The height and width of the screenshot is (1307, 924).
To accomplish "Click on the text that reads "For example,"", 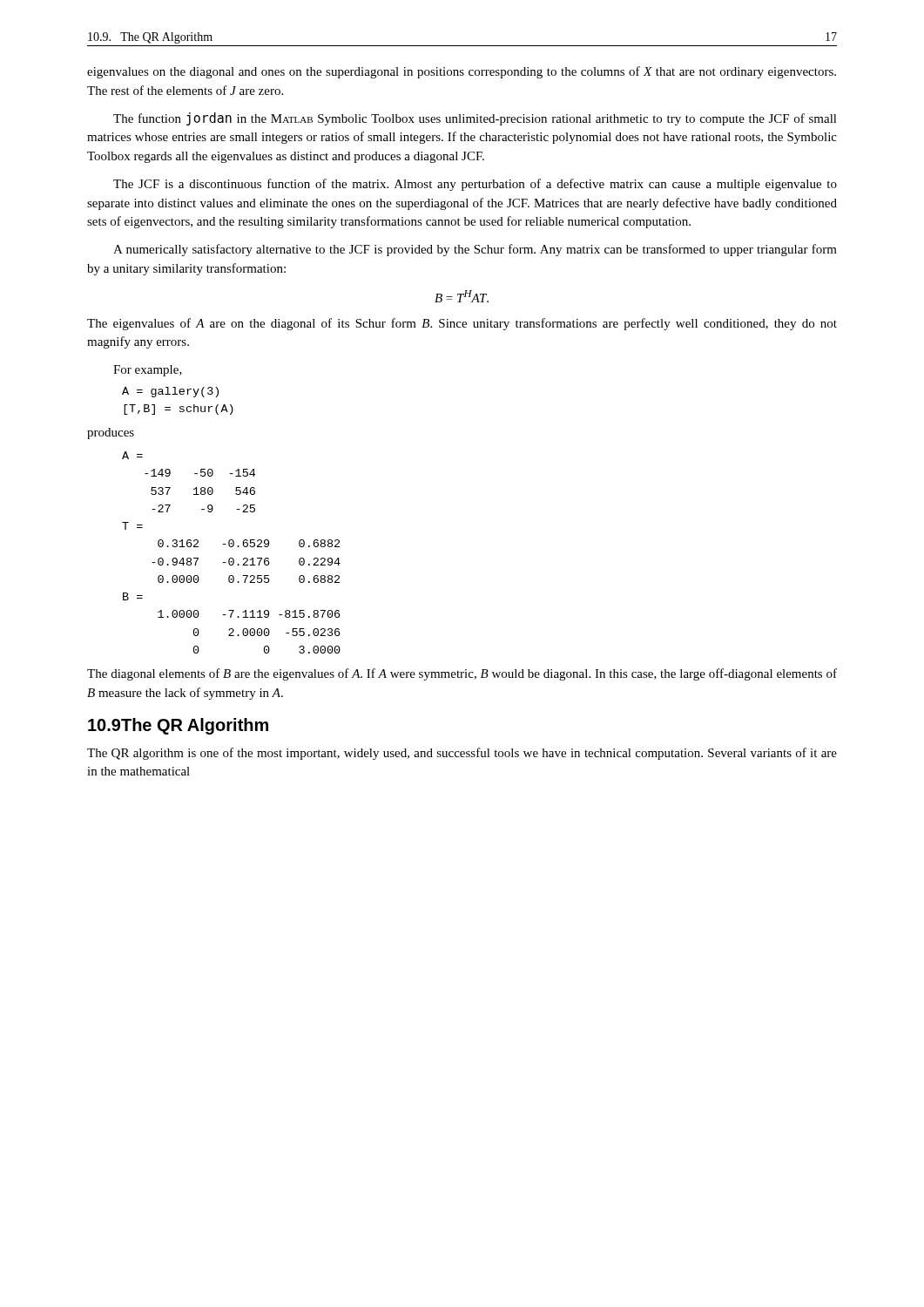I will 148,371.
